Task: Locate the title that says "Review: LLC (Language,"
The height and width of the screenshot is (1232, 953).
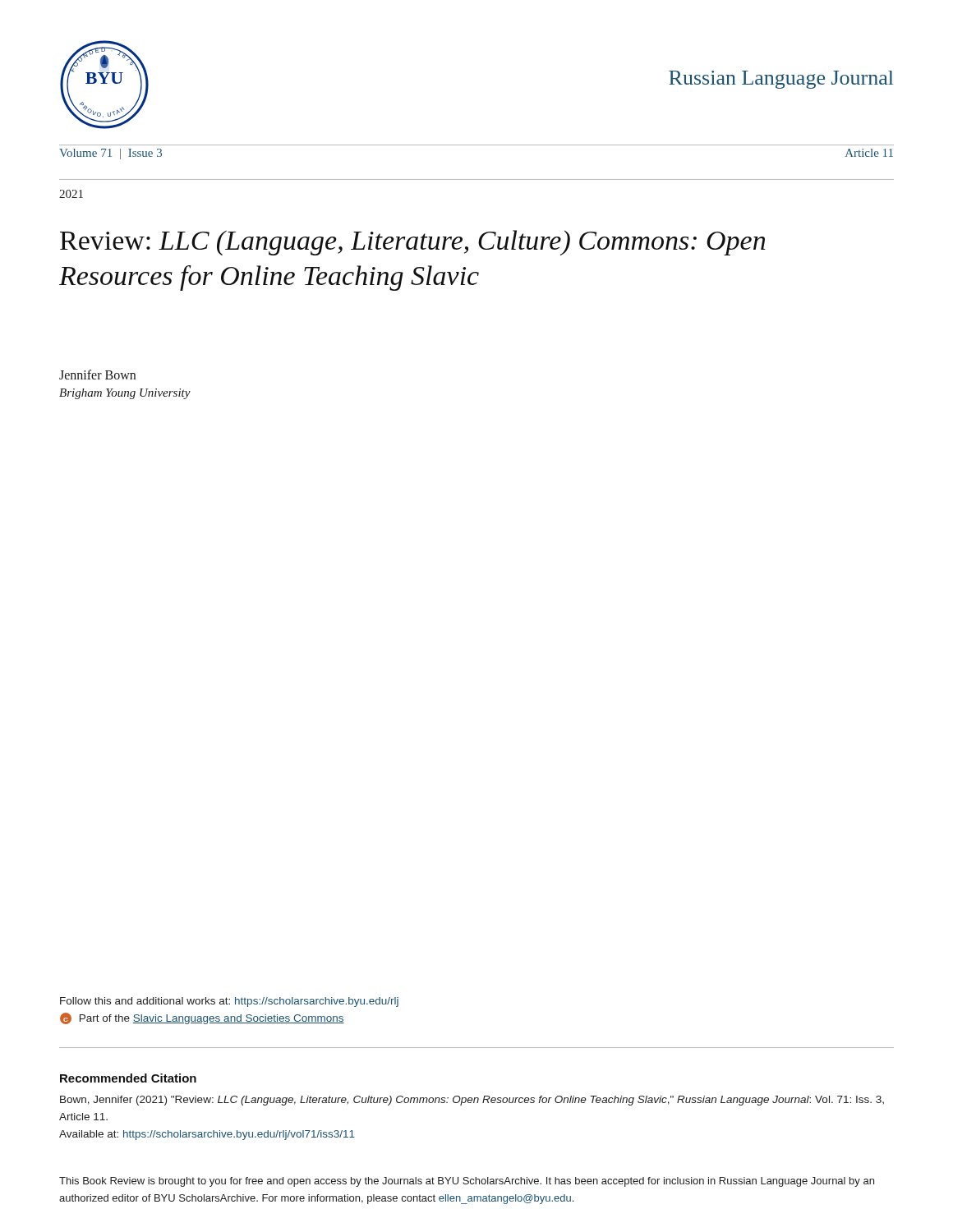Action: click(x=476, y=258)
